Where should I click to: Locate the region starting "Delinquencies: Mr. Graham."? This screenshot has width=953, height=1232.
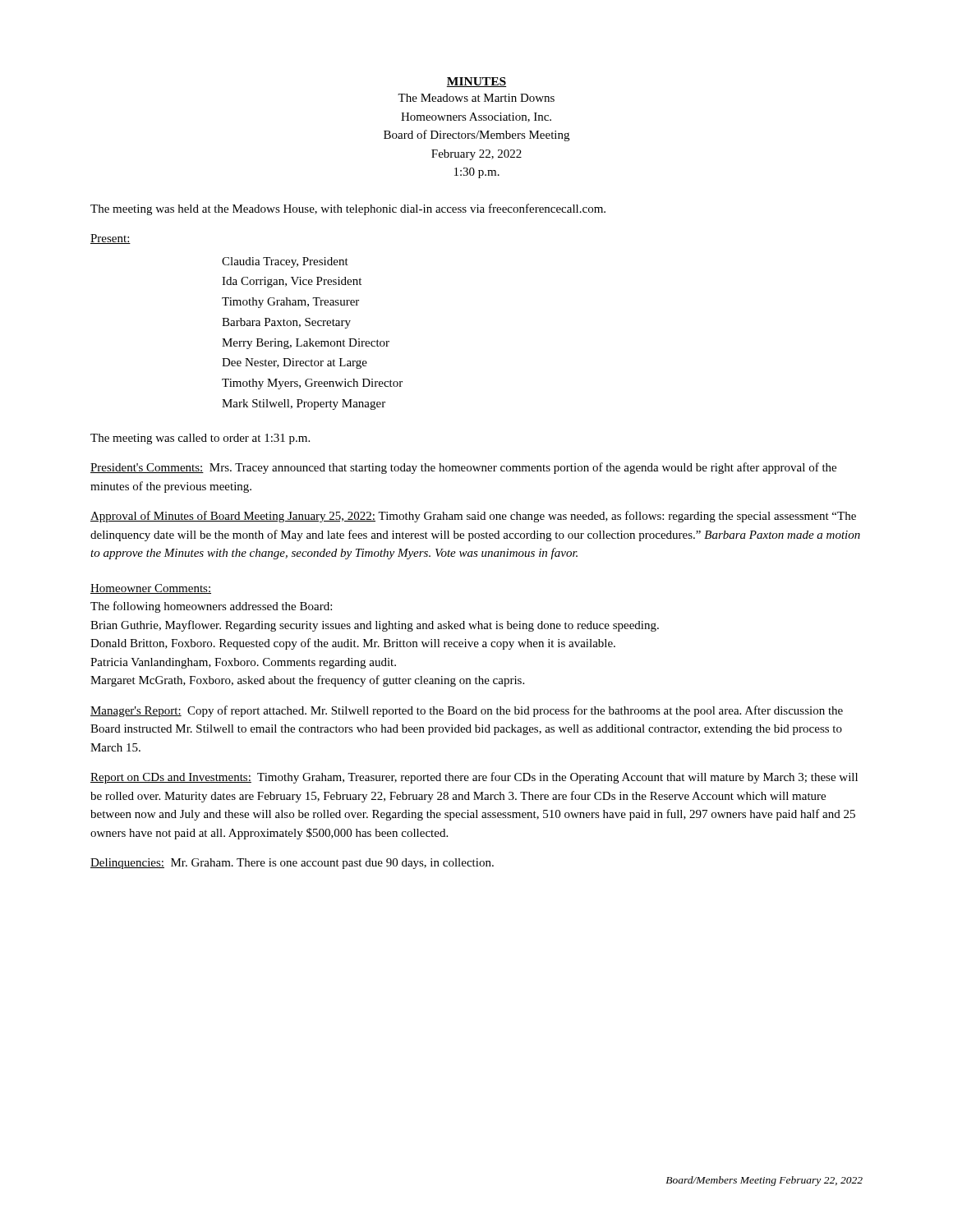coord(292,862)
